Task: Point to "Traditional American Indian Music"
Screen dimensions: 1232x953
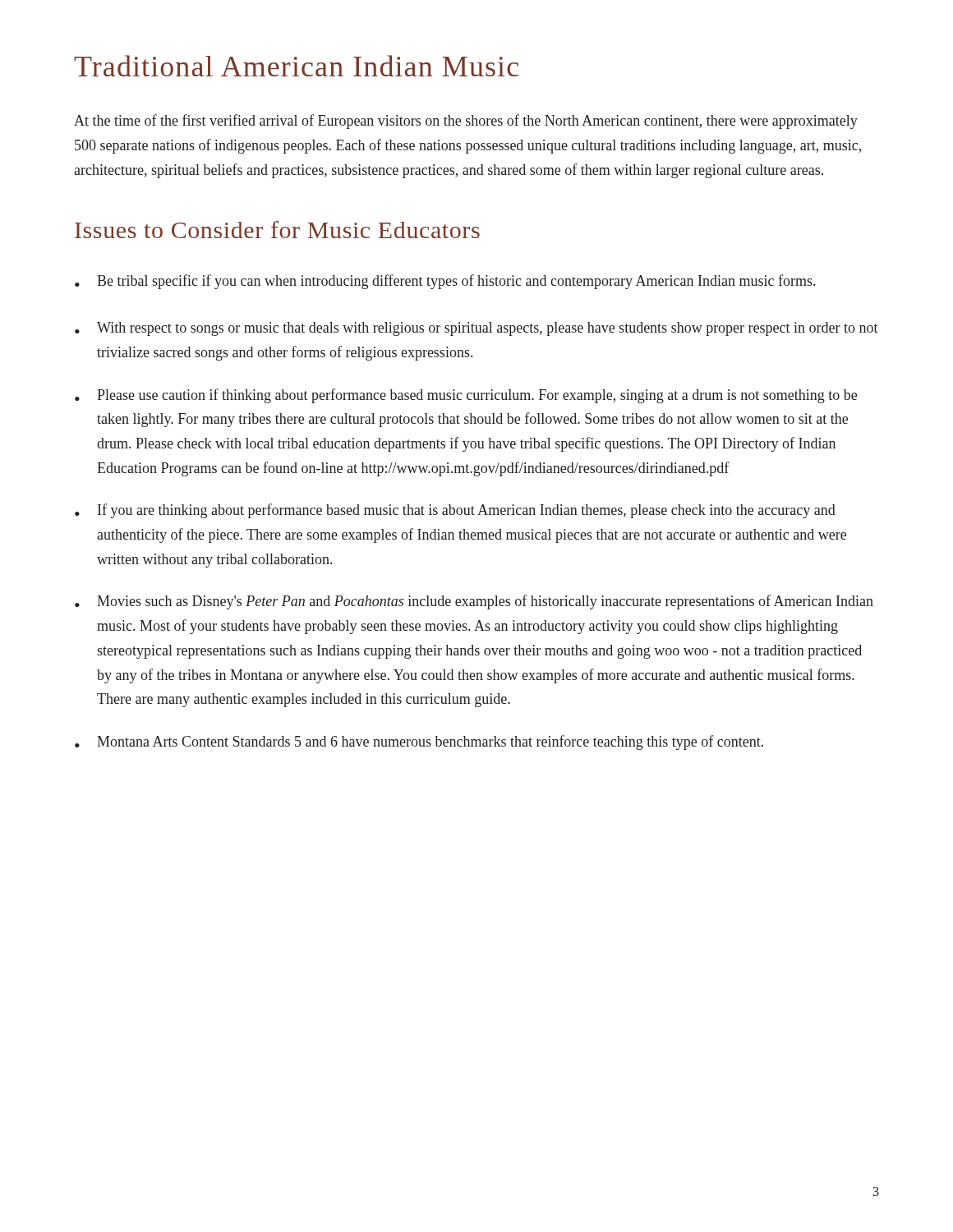Action: click(x=476, y=67)
